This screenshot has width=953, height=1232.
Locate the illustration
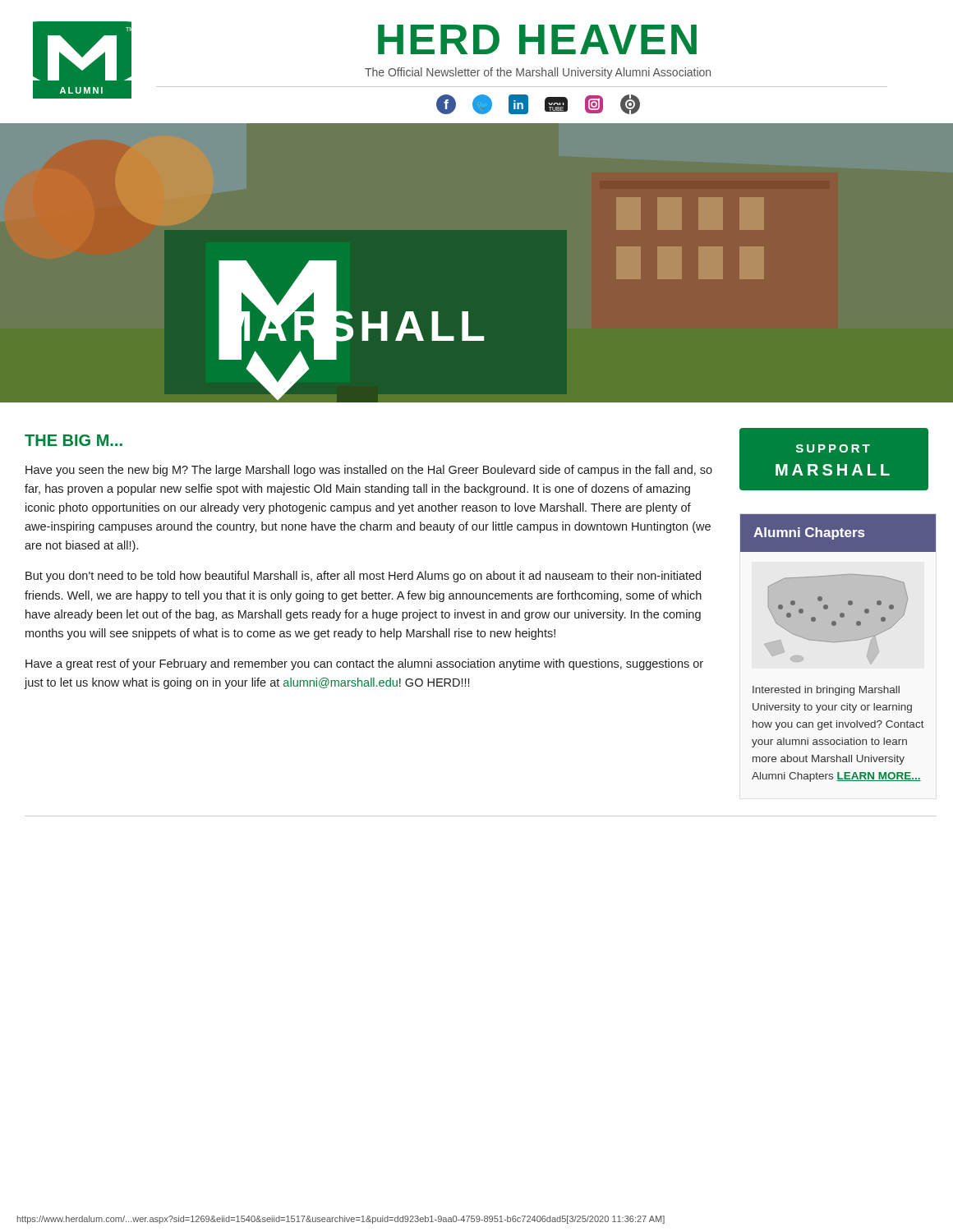[x=838, y=461]
